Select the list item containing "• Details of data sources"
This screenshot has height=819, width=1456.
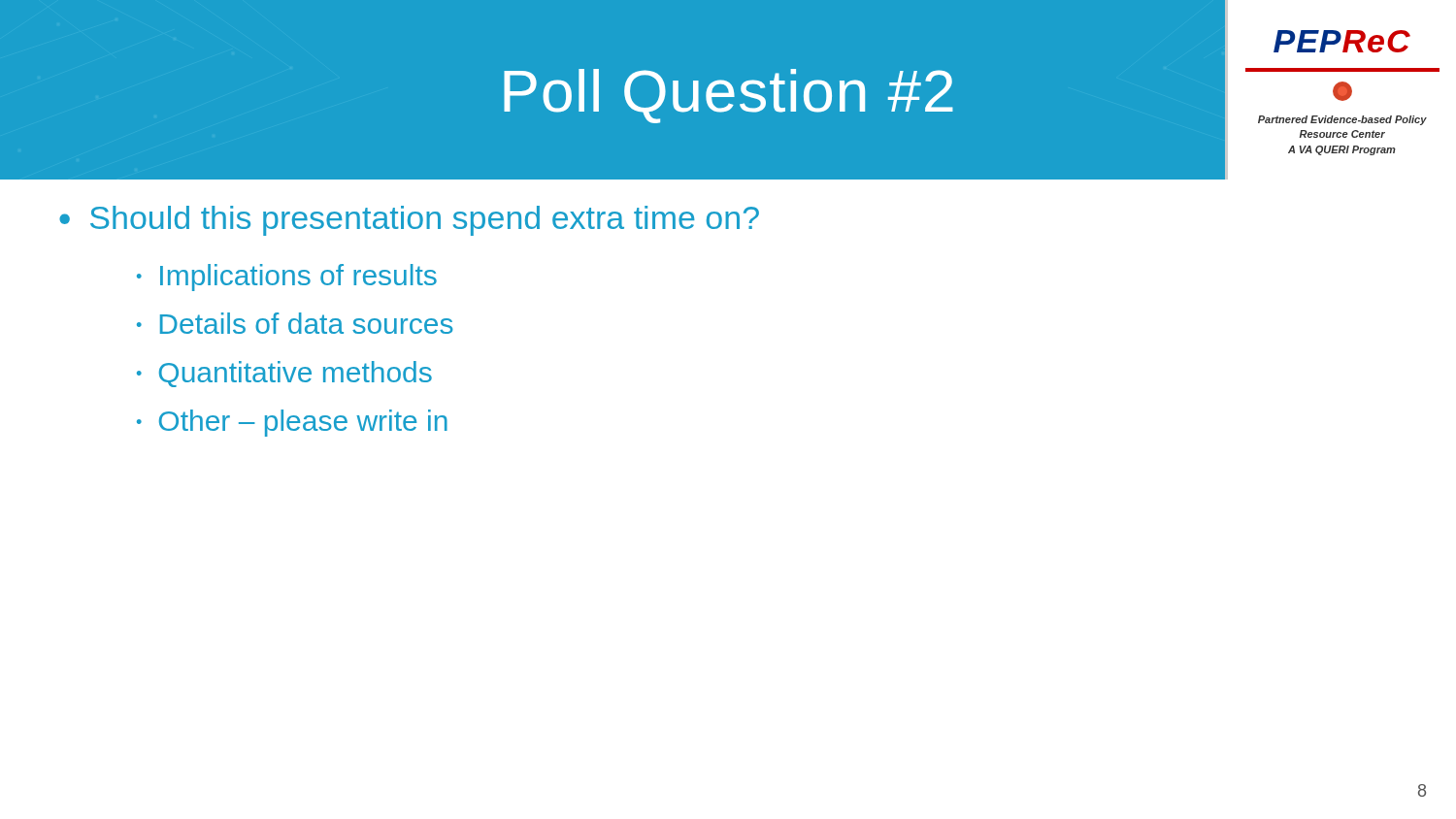[295, 324]
